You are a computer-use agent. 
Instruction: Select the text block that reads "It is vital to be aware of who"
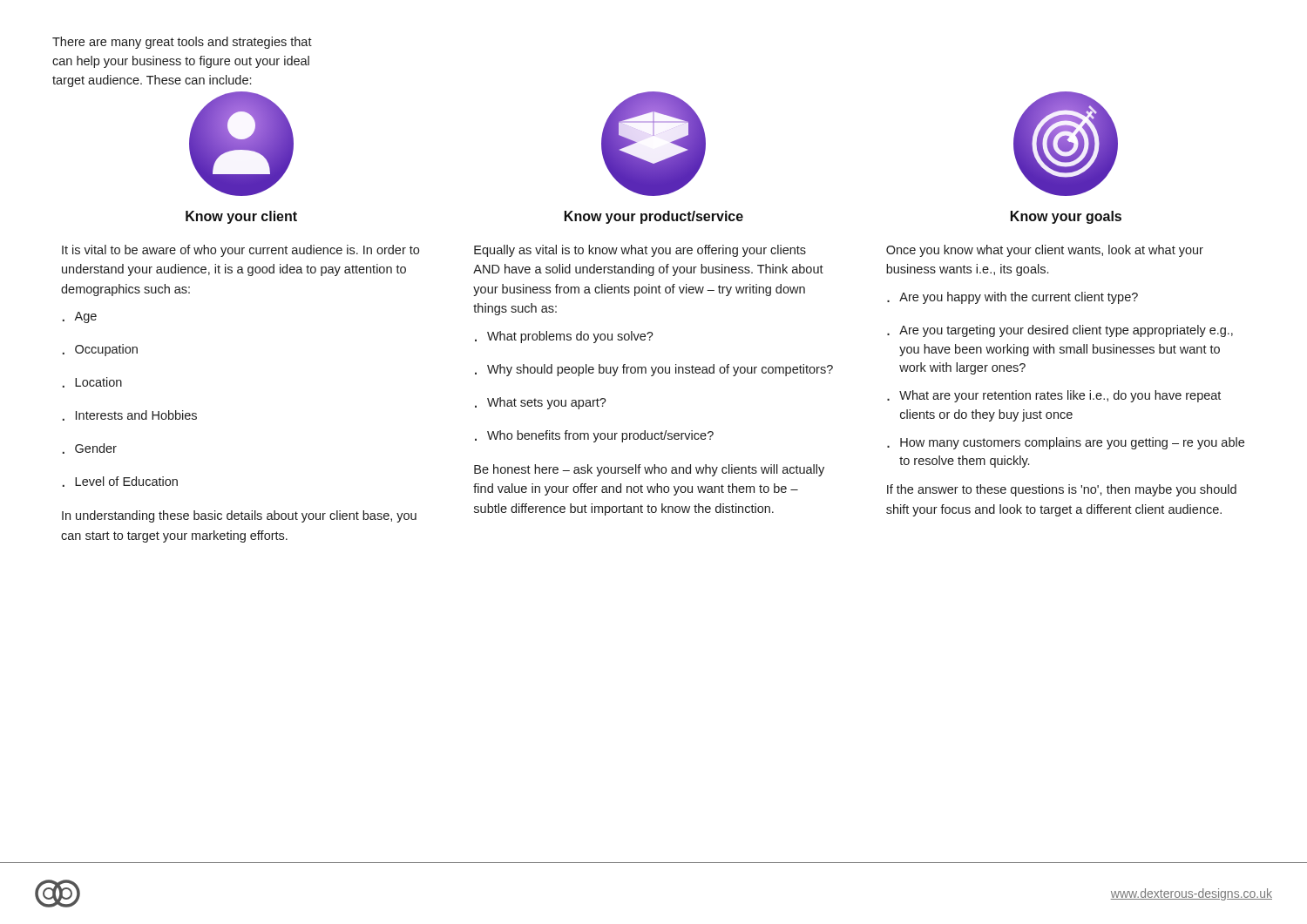240,270
